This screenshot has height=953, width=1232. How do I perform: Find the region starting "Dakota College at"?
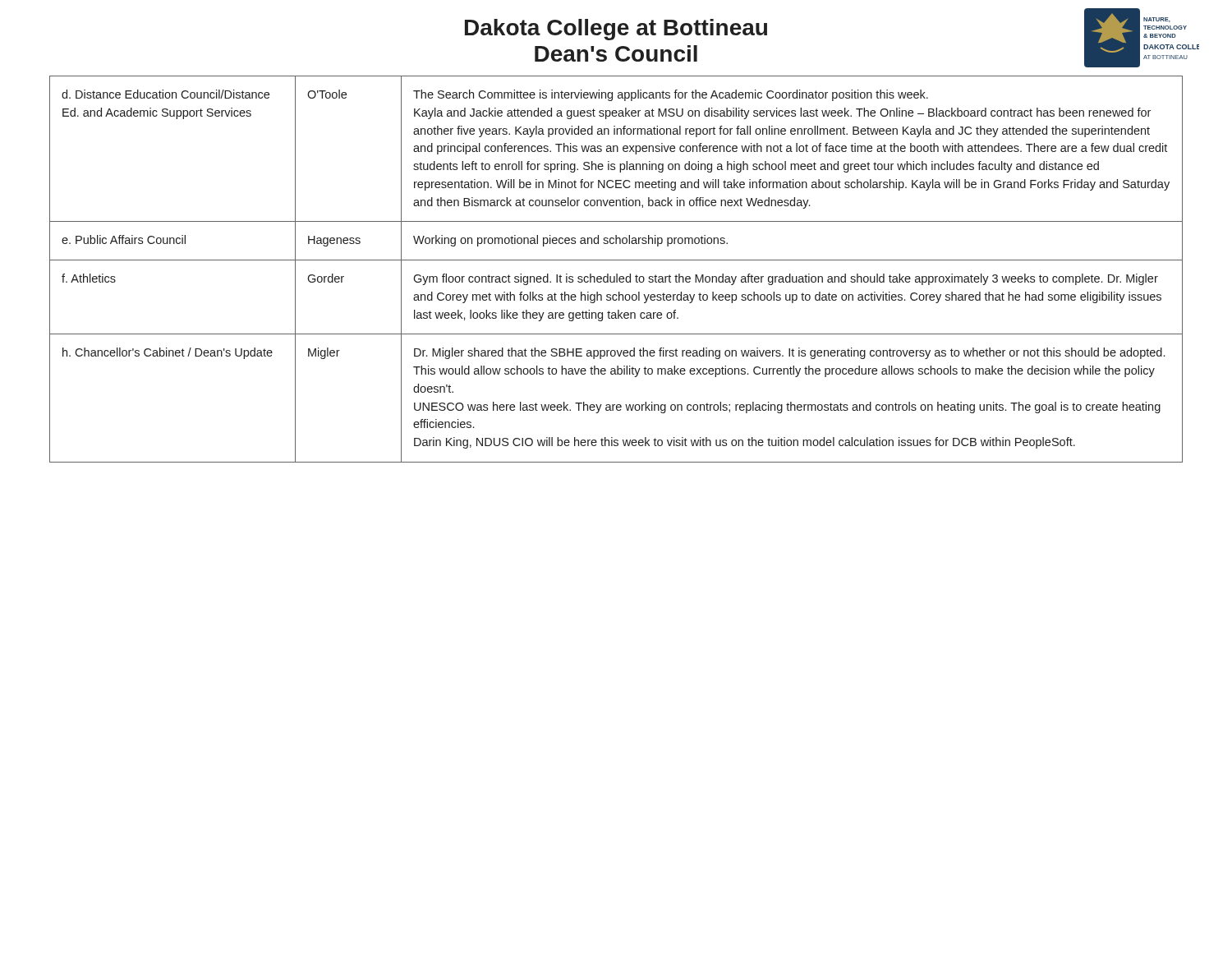point(610,38)
